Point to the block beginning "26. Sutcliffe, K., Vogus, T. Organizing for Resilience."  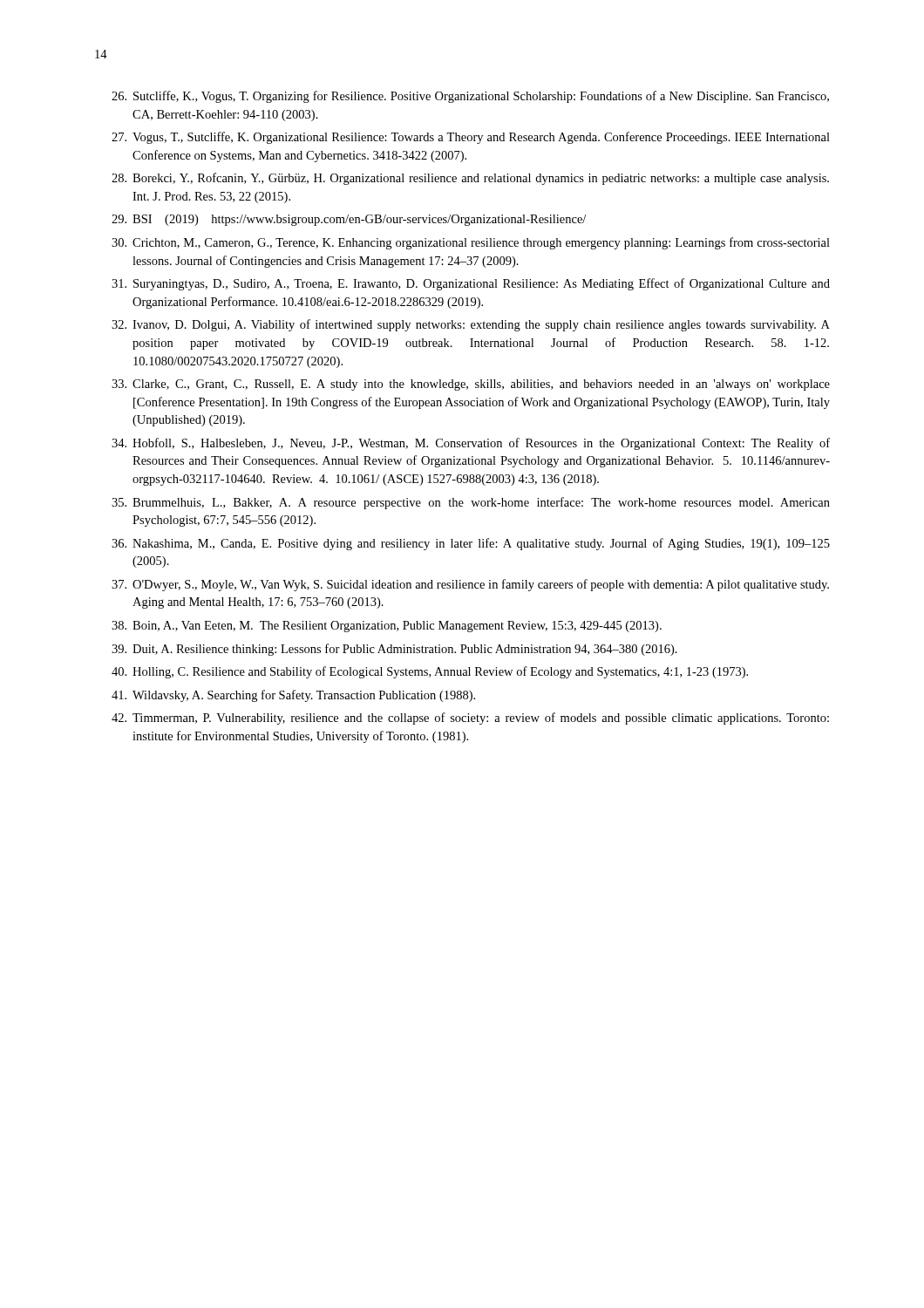point(462,105)
